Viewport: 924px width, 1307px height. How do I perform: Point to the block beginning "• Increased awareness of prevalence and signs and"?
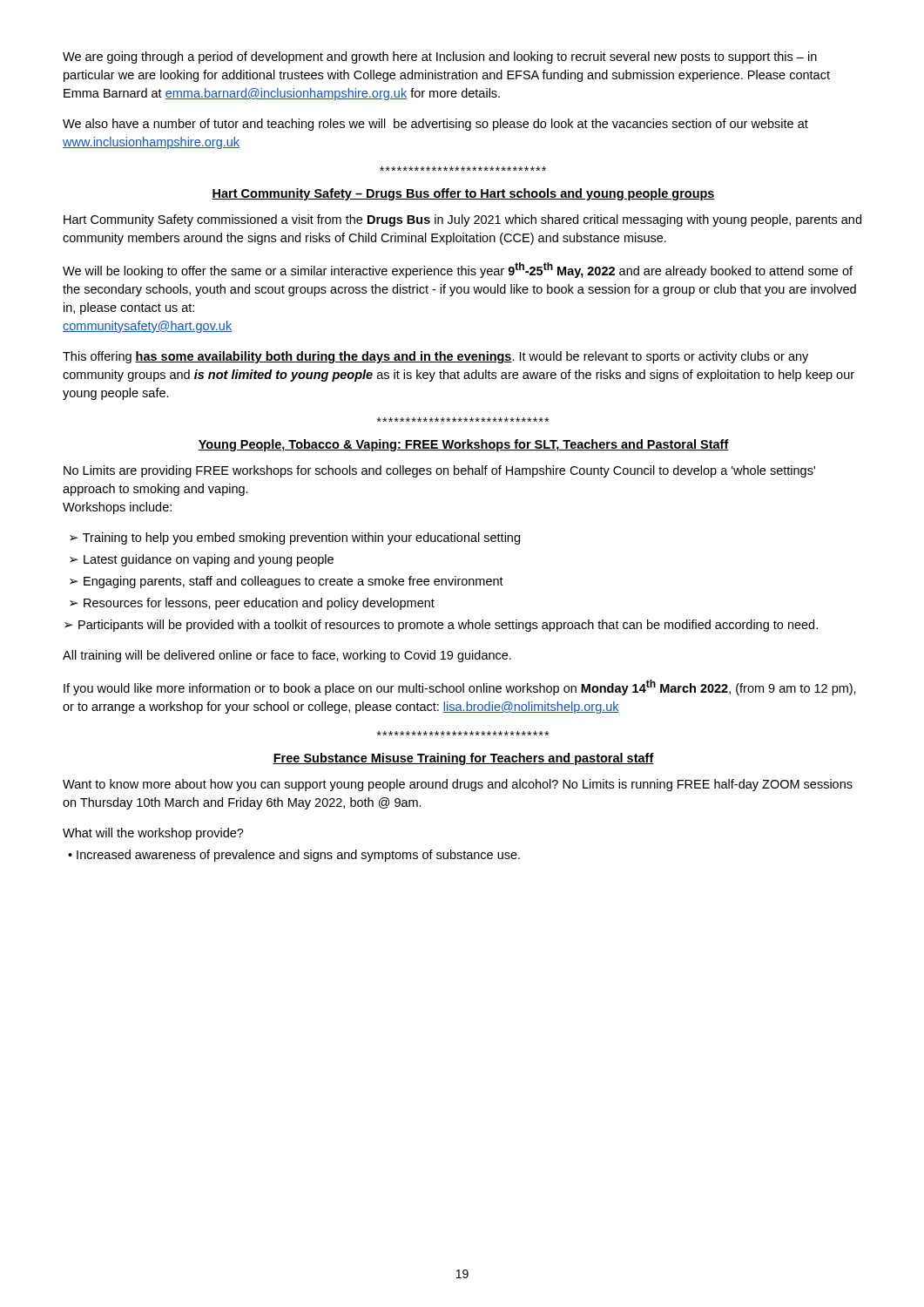[294, 855]
